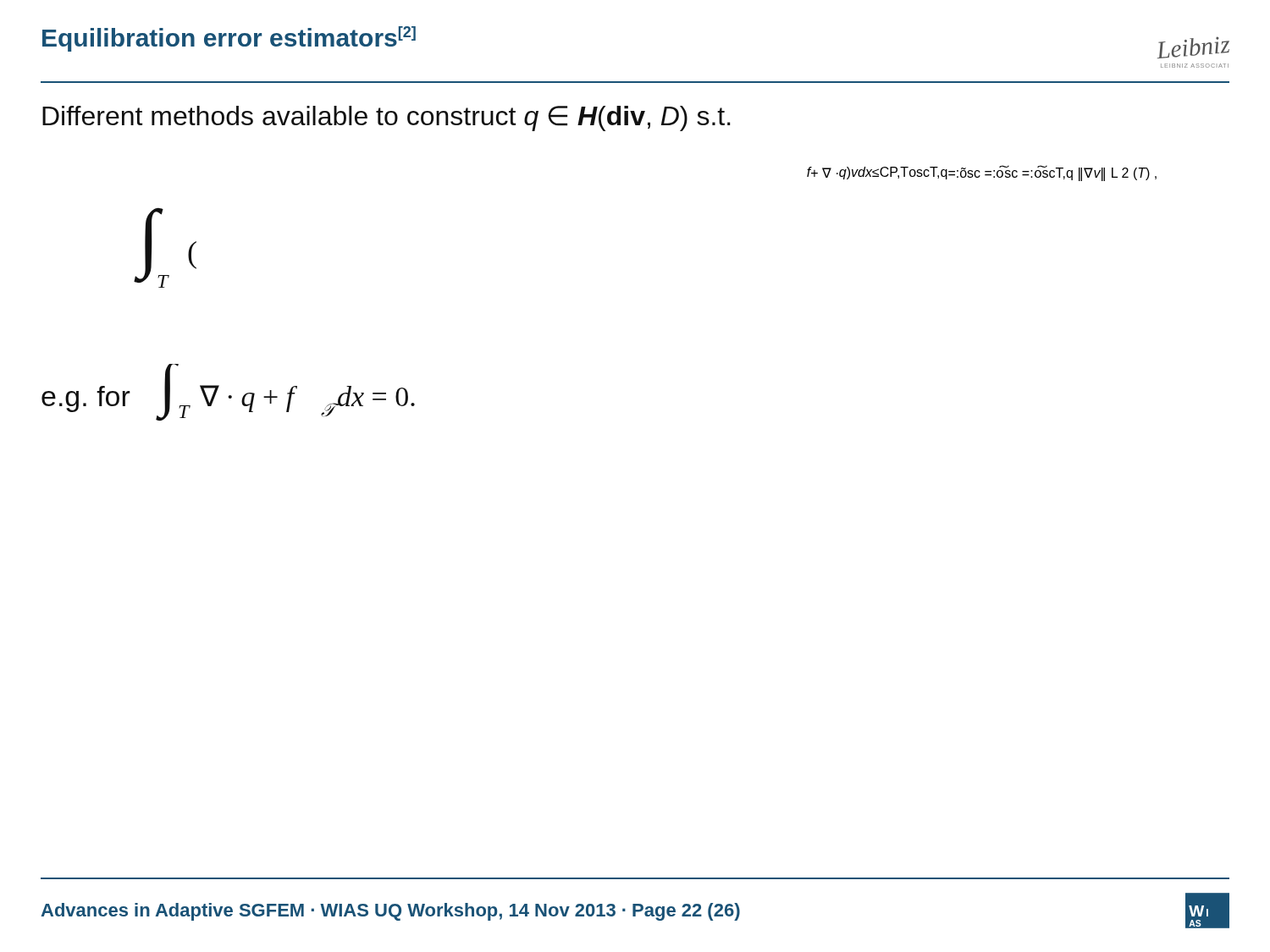1270x952 pixels.
Task: Find the text block that says "Different methods available to construct q ∈"
Action: pos(387,116)
